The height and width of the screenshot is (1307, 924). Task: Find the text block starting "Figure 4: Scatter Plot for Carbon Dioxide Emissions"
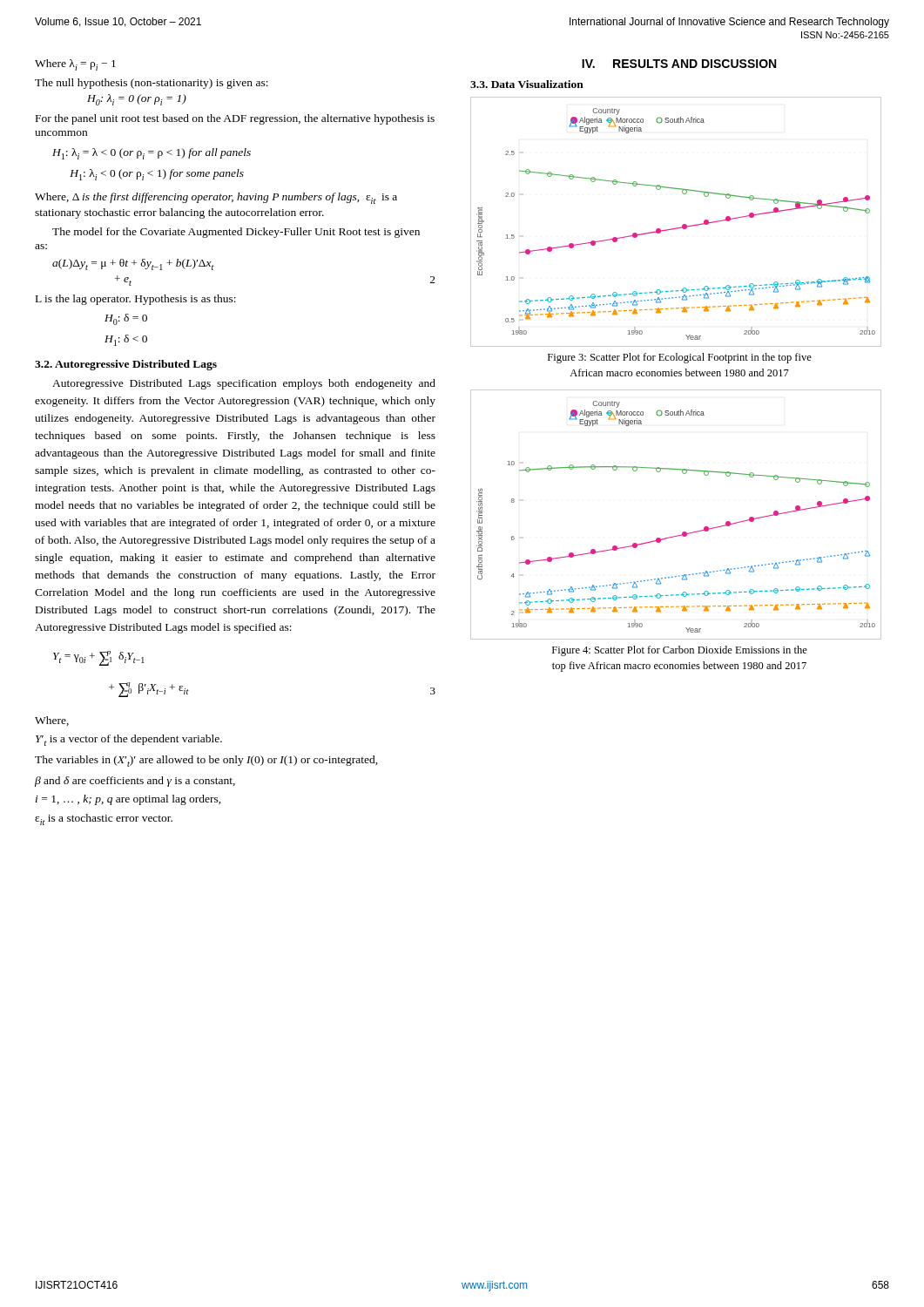coord(679,658)
